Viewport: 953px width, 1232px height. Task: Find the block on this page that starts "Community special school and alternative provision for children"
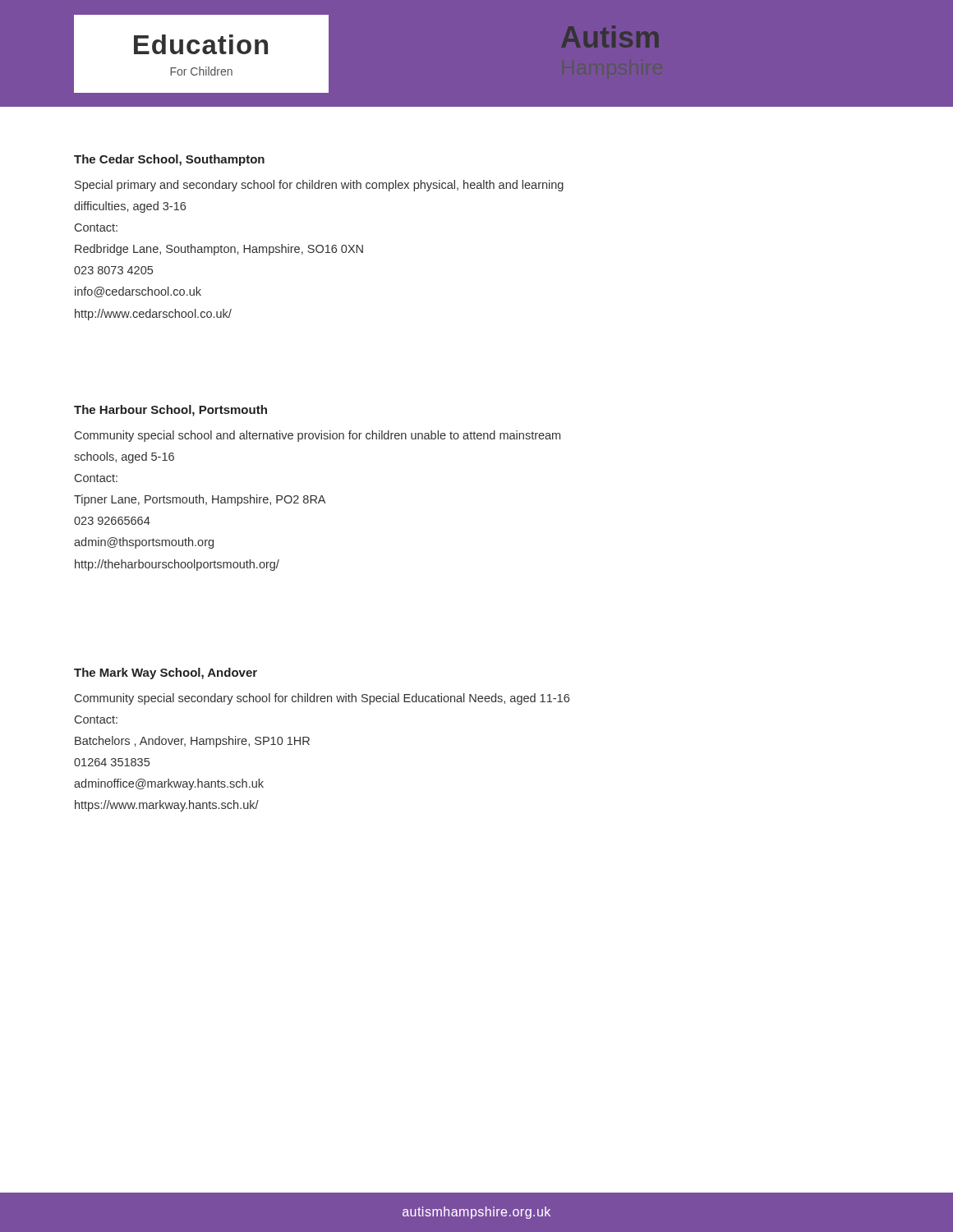pos(318,435)
